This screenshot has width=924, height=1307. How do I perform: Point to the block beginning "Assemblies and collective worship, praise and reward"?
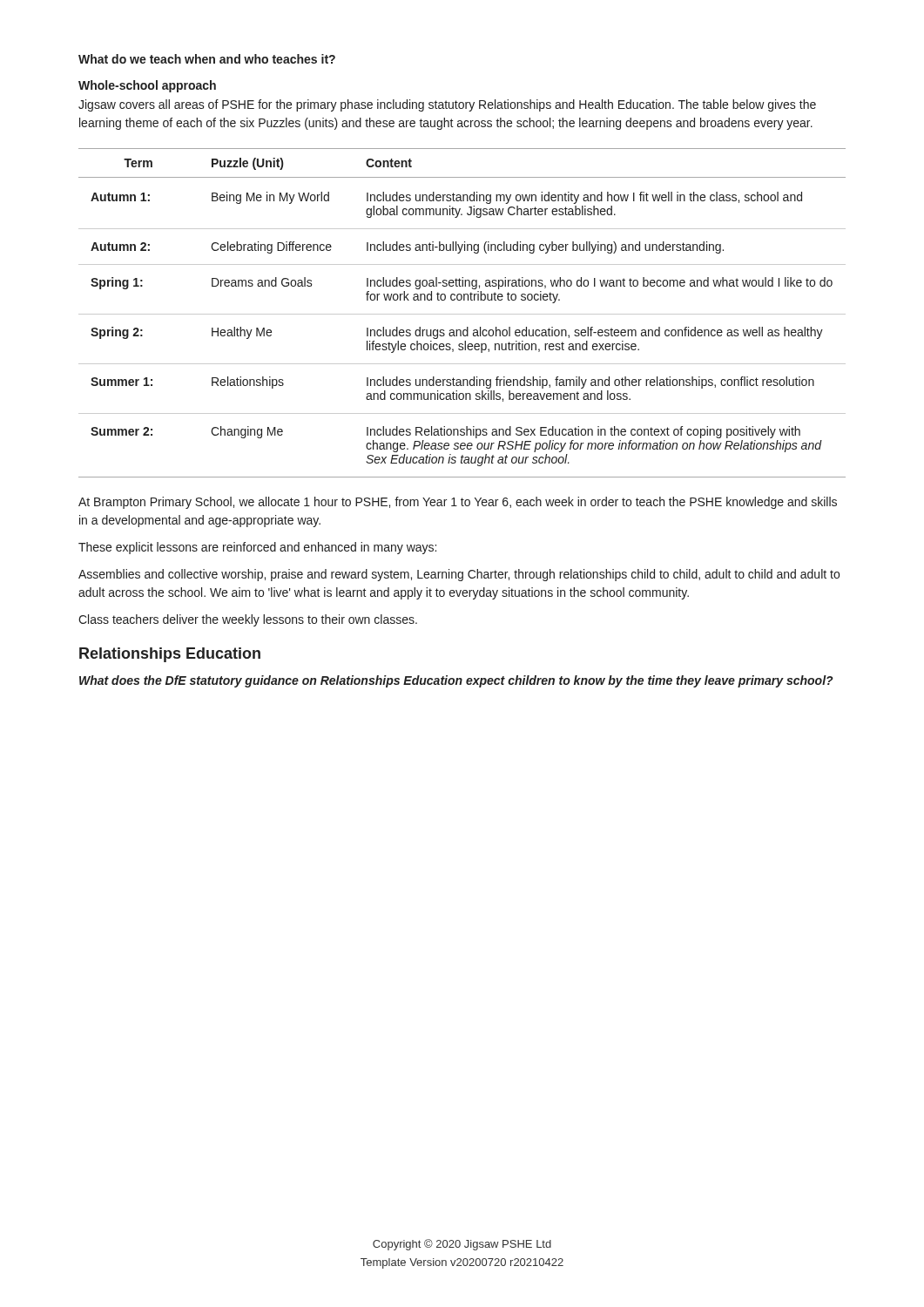[x=459, y=583]
